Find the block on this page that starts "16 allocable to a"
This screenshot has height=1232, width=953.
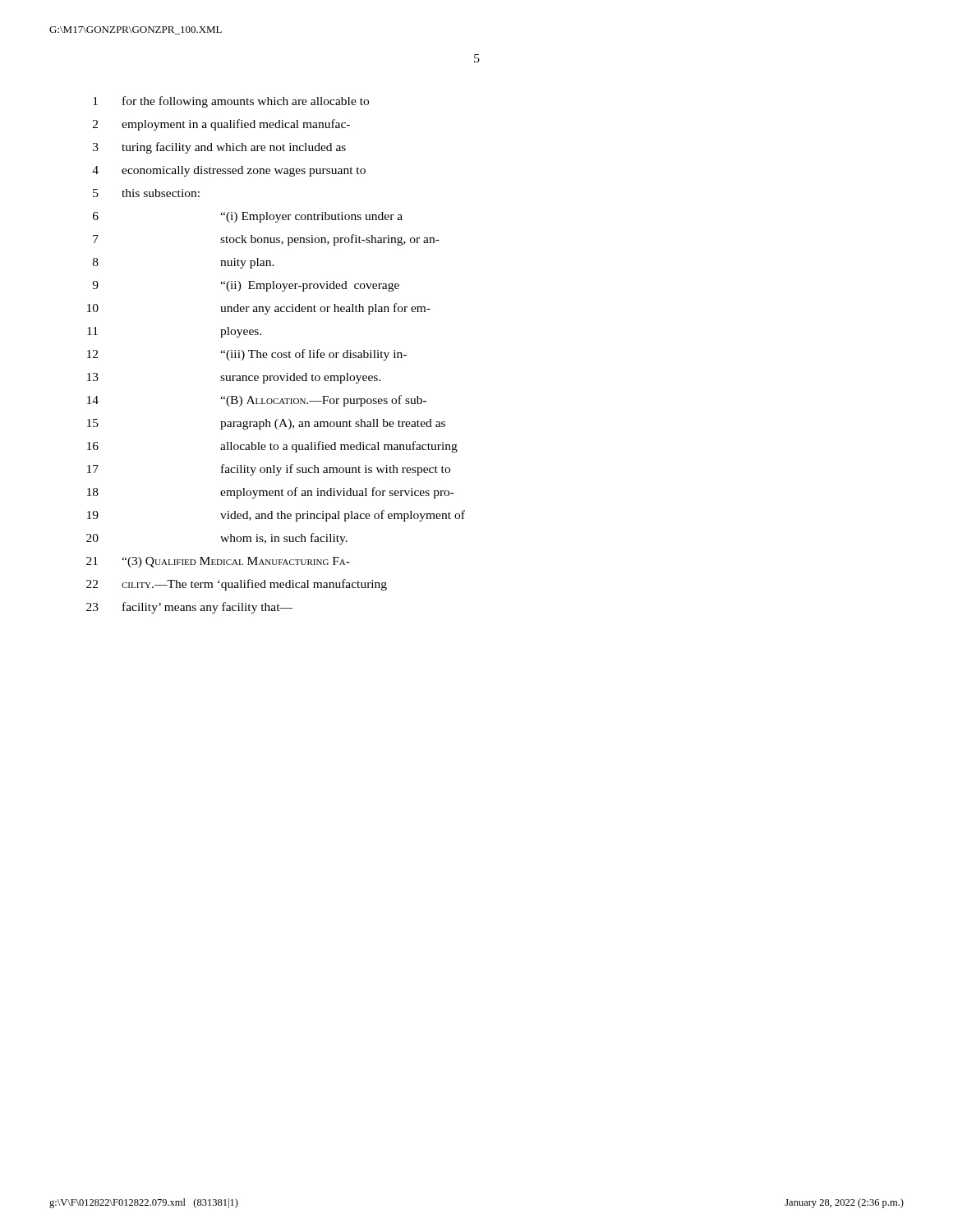[272, 447]
